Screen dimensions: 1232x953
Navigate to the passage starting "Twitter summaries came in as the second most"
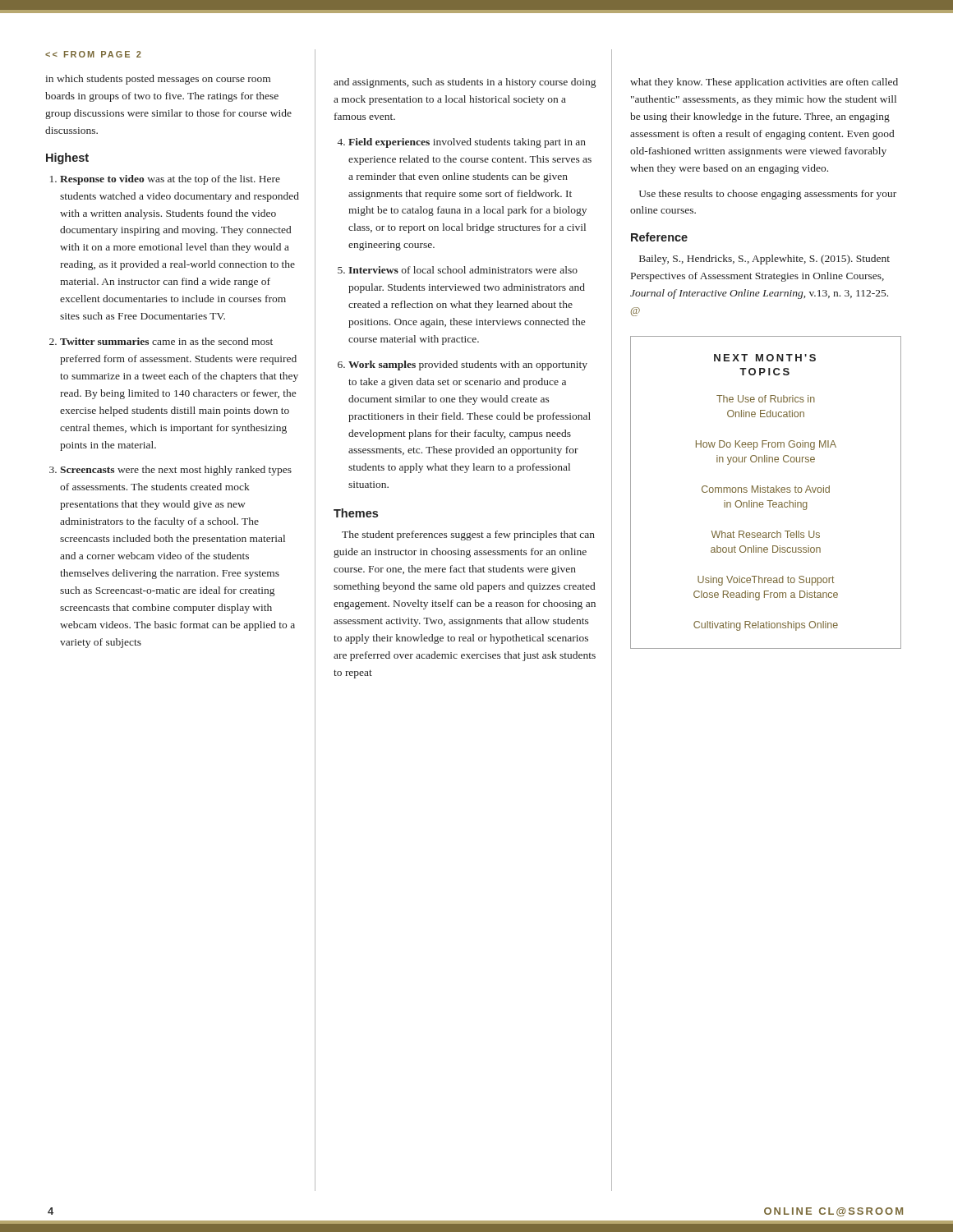179,393
